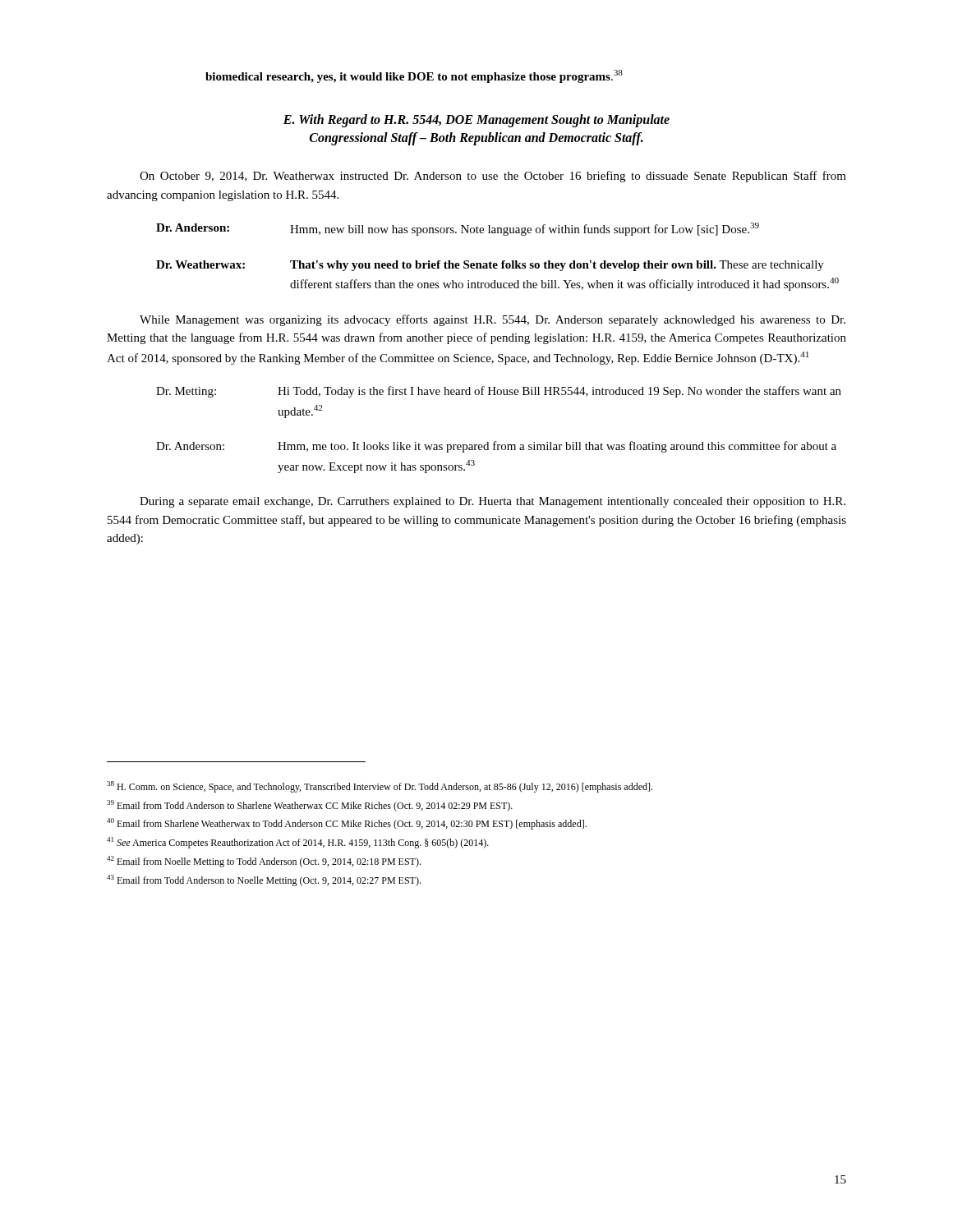Point to the block beginning "41 See America Competes"
Image resolution: width=953 pixels, height=1232 pixels.
coord(298,842)
